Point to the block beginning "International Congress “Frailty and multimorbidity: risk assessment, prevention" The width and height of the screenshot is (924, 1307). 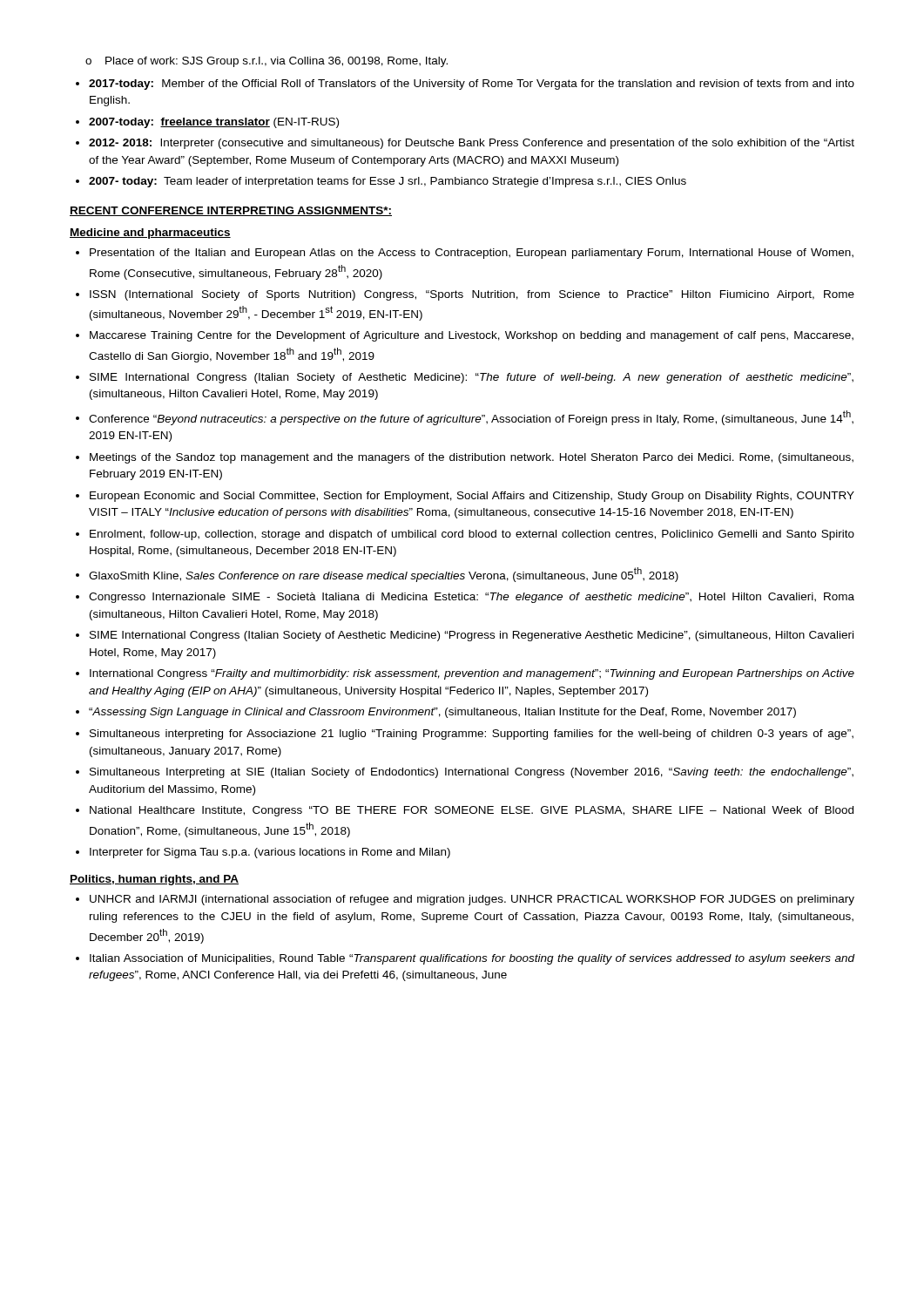tap(472, 682)
